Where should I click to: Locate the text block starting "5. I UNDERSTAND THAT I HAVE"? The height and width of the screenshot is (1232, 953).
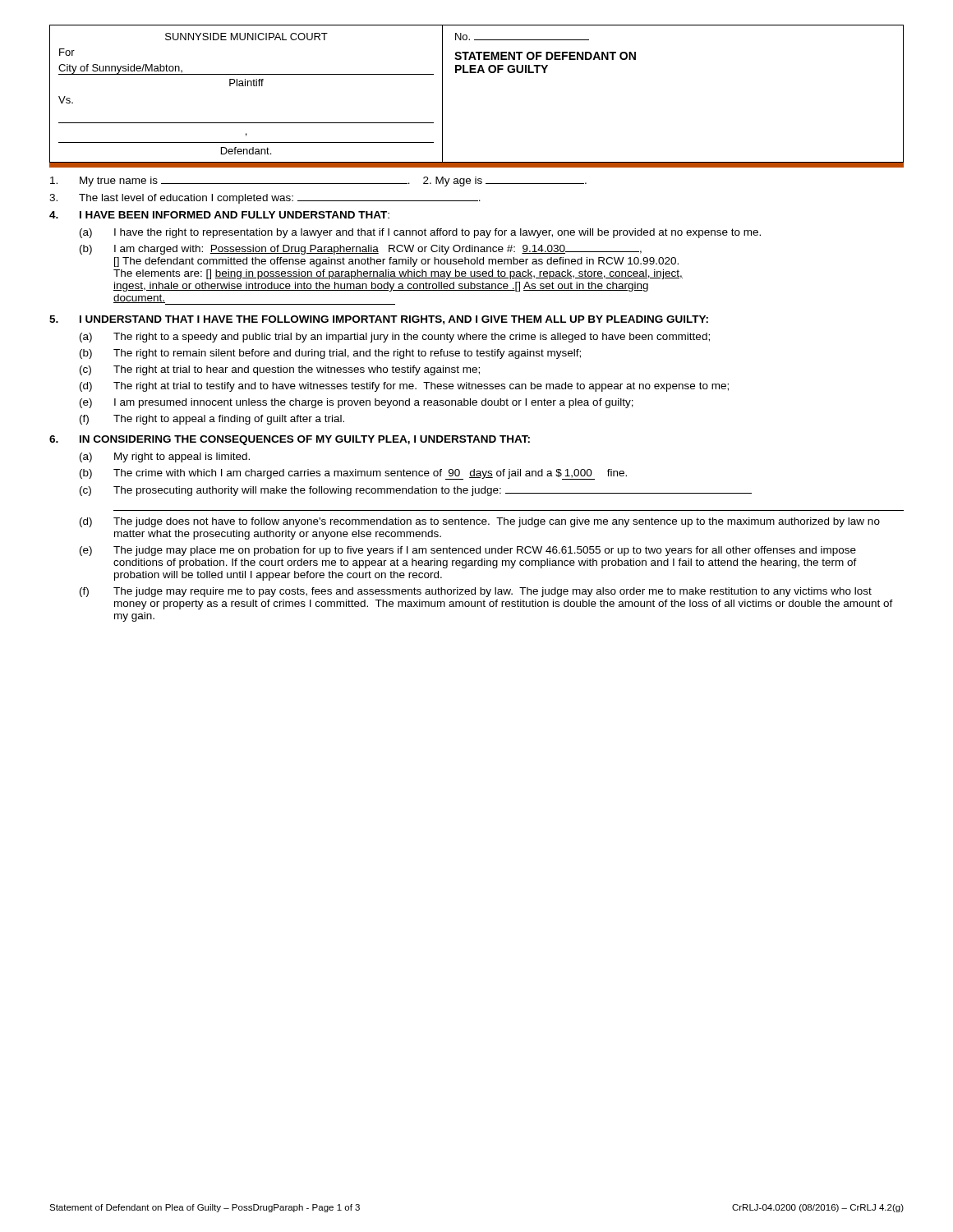476,319
